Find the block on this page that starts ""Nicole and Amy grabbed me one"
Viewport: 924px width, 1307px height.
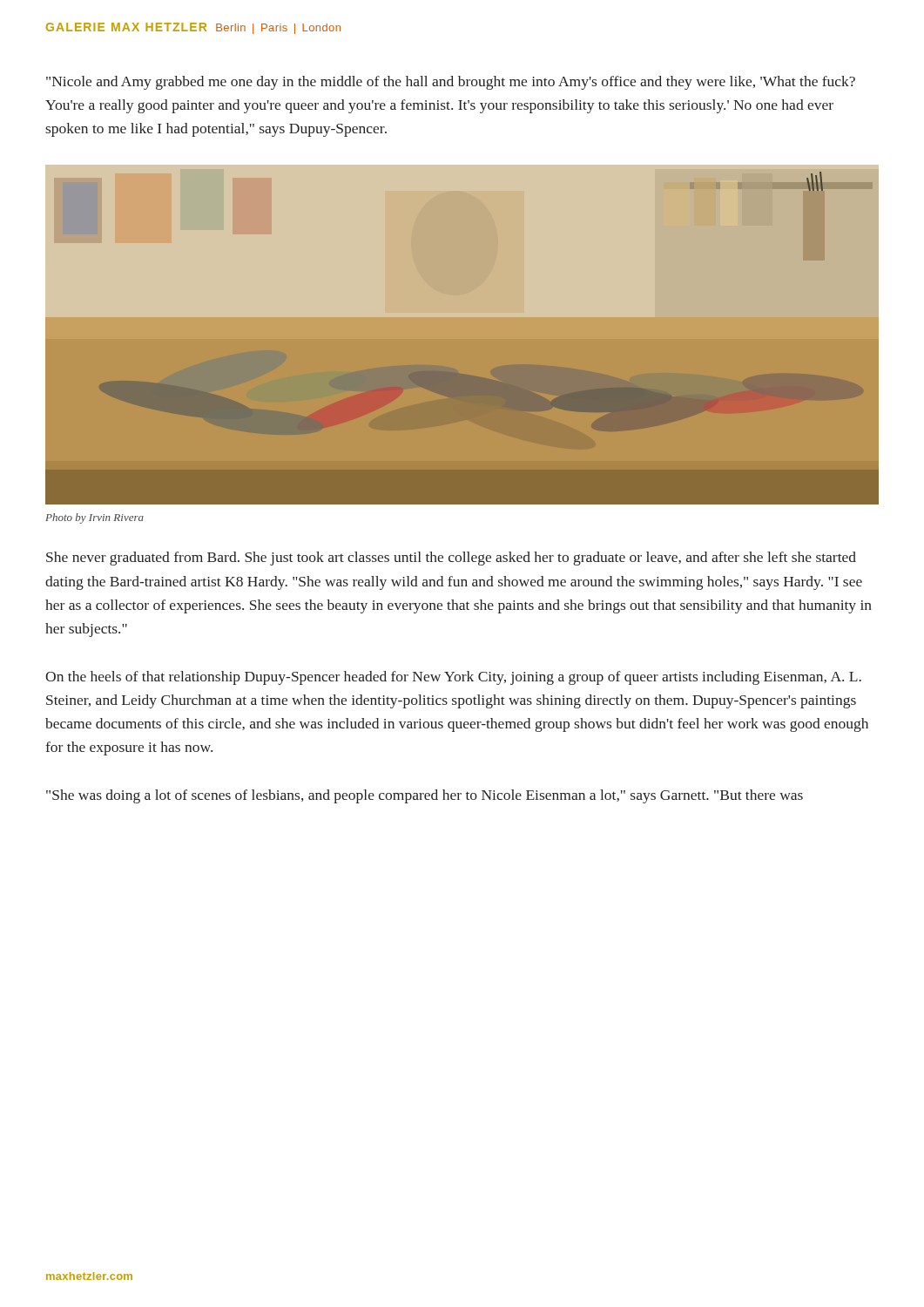pyautogui.click(x=450, y=105)
